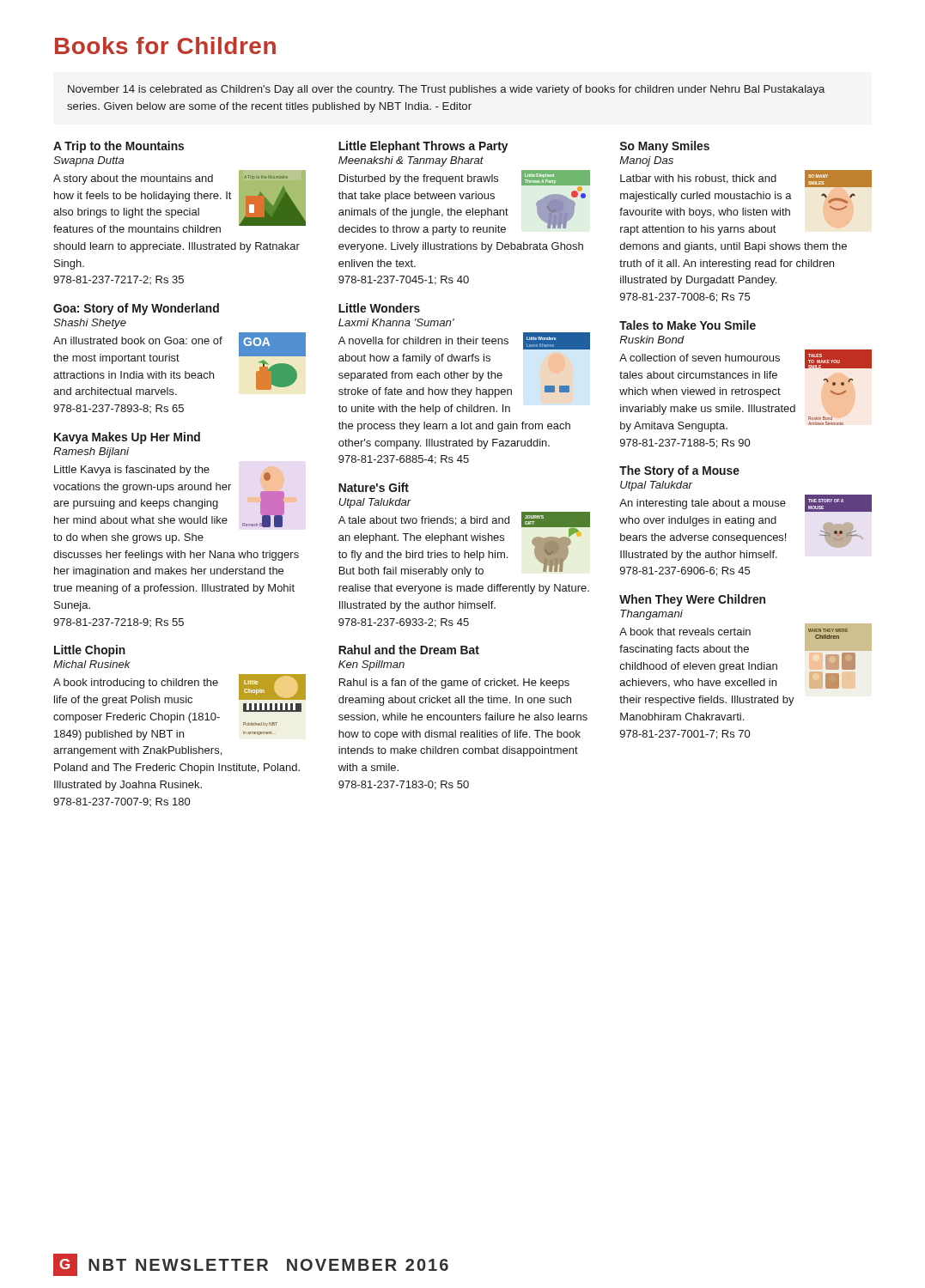
Task: Click on the text block starting "Tales to Make"
Action: 688,326
